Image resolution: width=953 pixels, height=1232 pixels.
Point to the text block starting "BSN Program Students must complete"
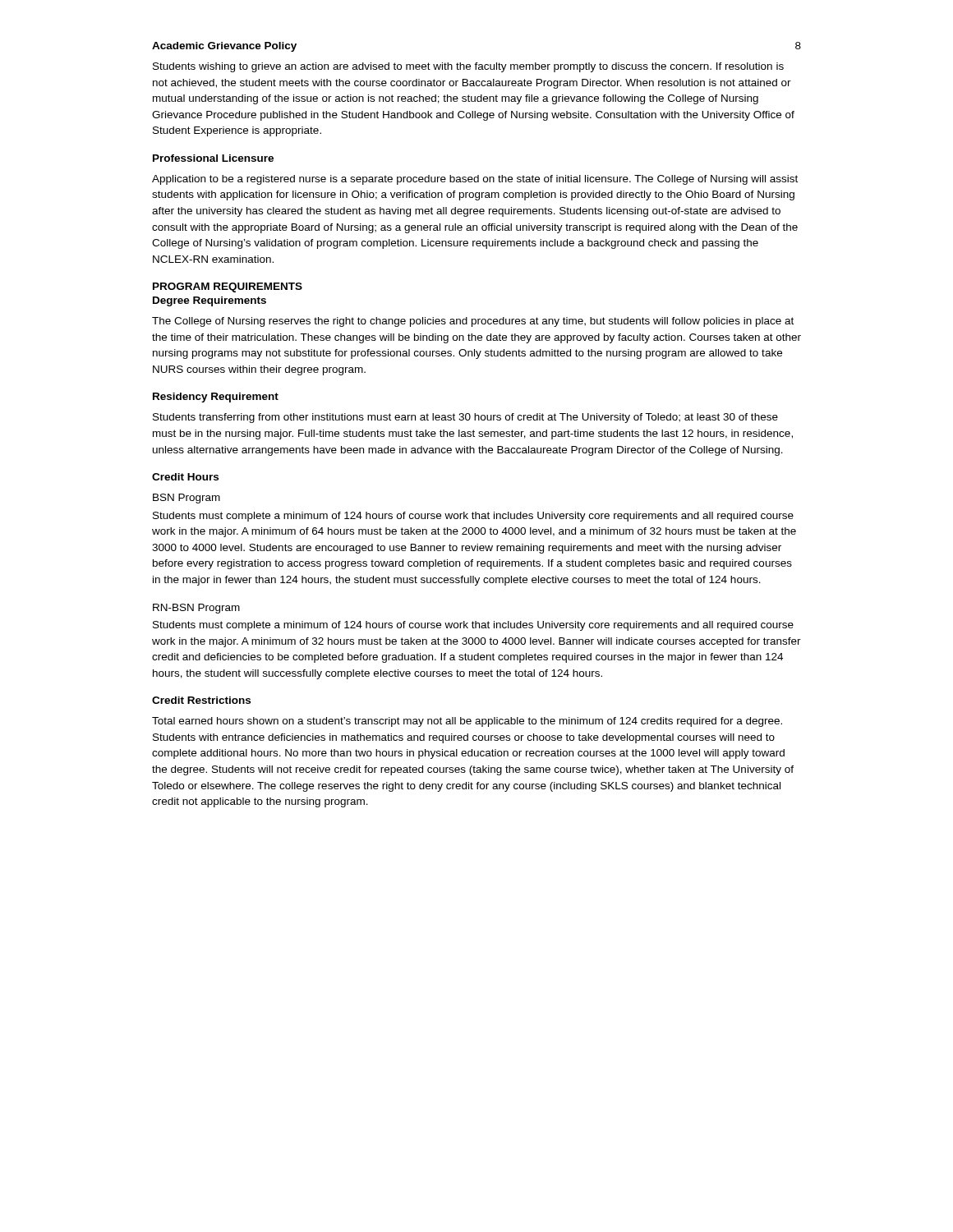pos(476,538)
